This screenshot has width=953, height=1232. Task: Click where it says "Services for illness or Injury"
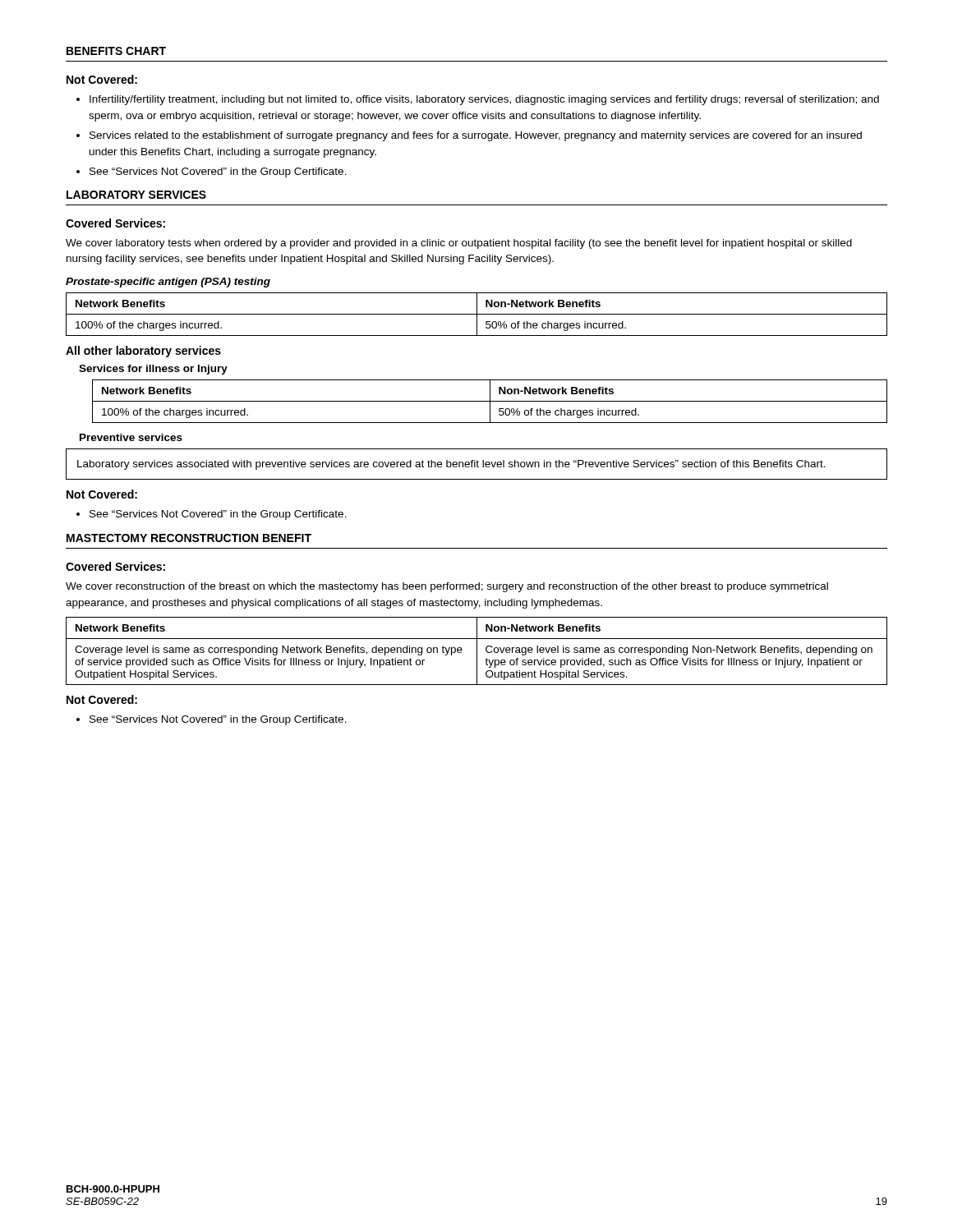click(153, 368)
